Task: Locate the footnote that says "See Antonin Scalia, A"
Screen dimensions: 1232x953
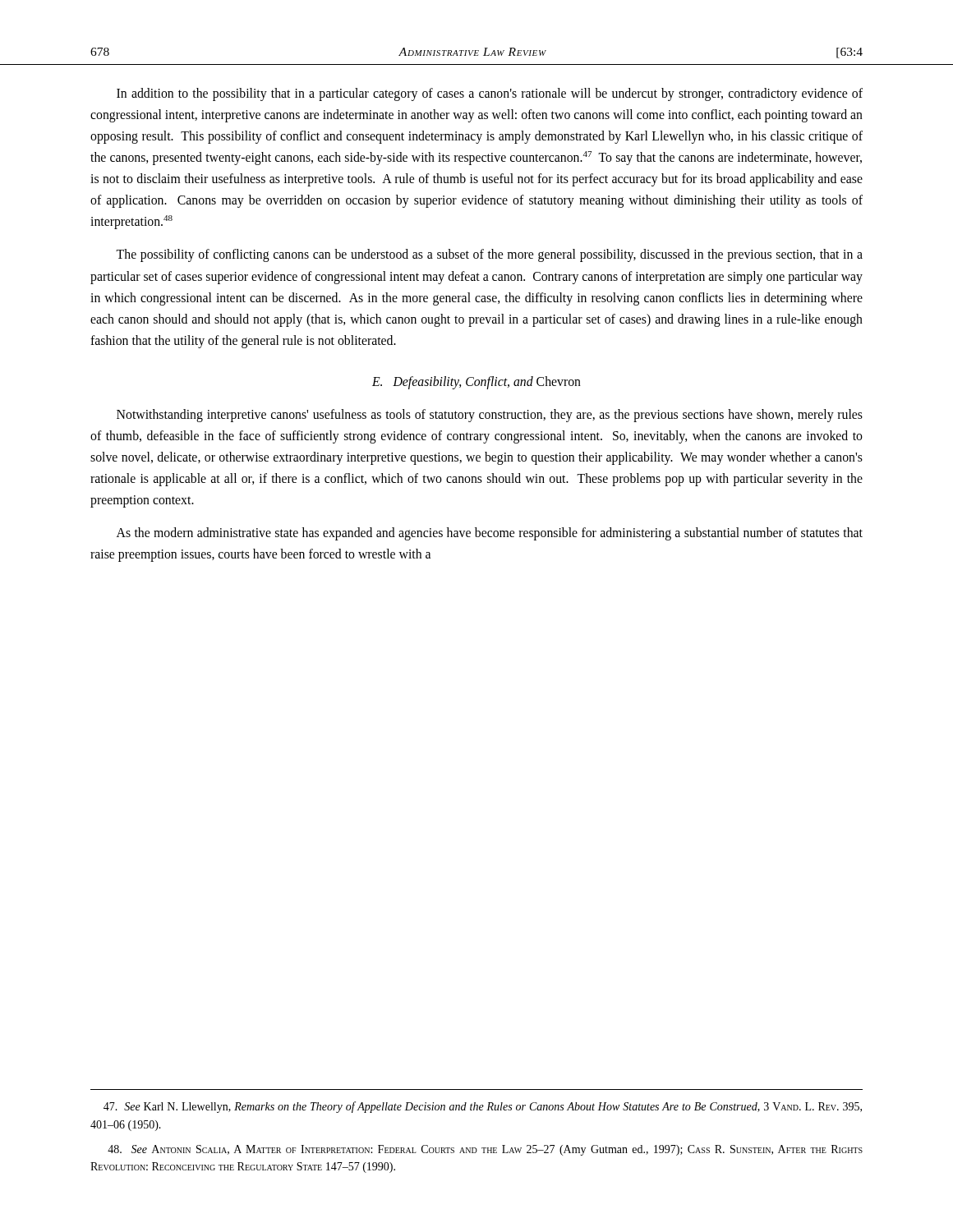Action: tap(476, 1158)
